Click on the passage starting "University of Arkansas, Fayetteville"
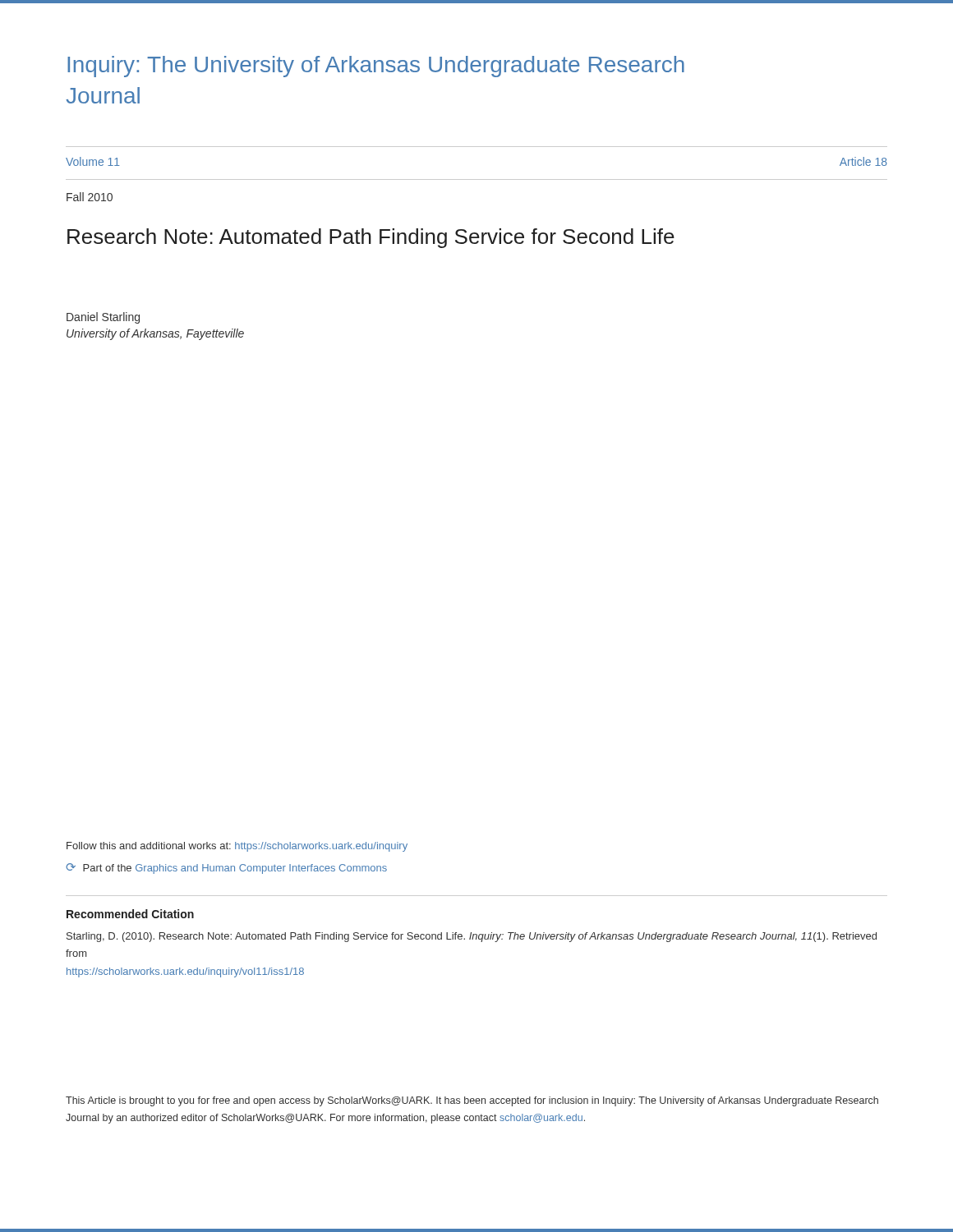The height and width of the screenshot is (1232, 953). 155,333
